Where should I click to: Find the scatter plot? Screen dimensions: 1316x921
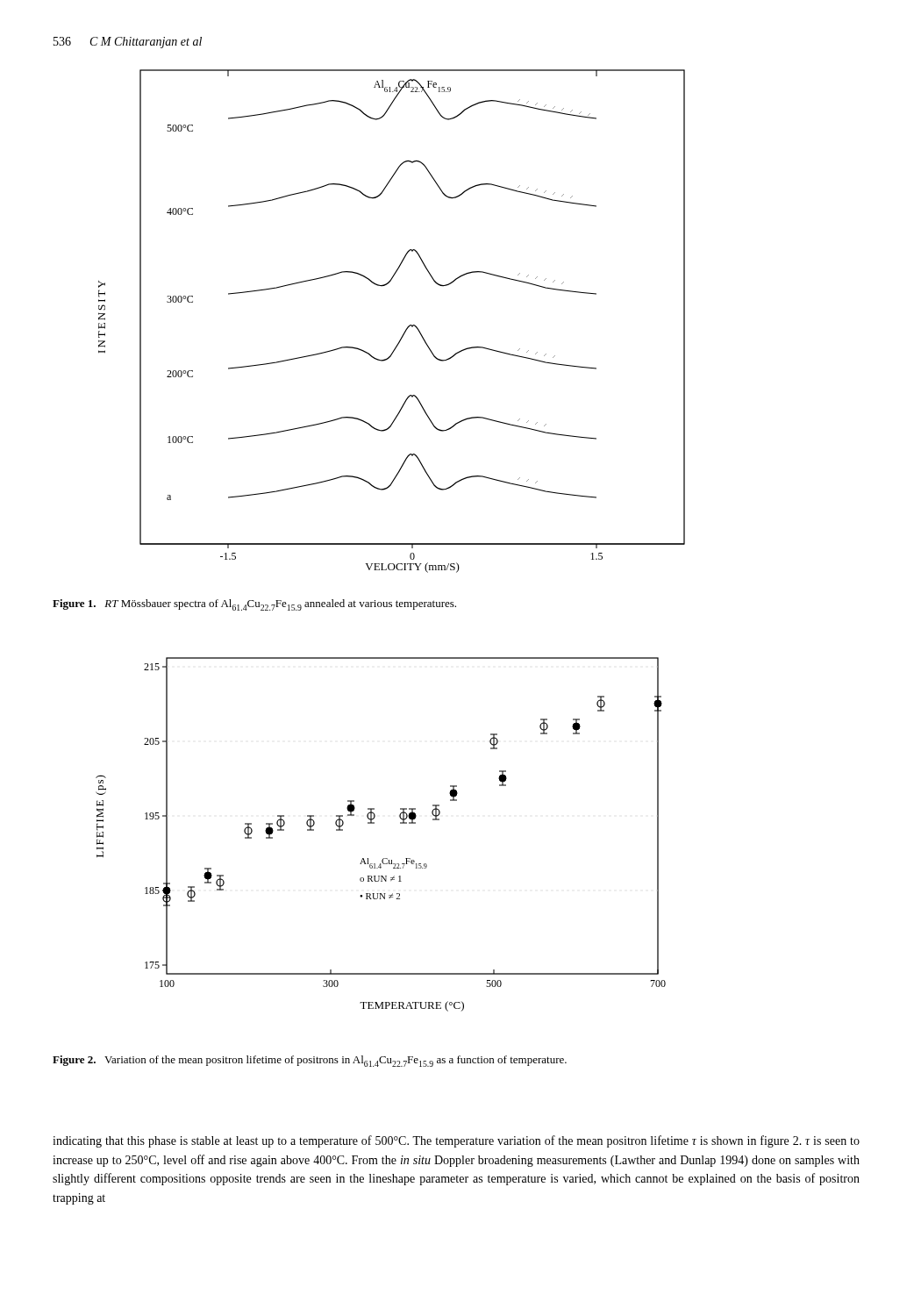417,835
